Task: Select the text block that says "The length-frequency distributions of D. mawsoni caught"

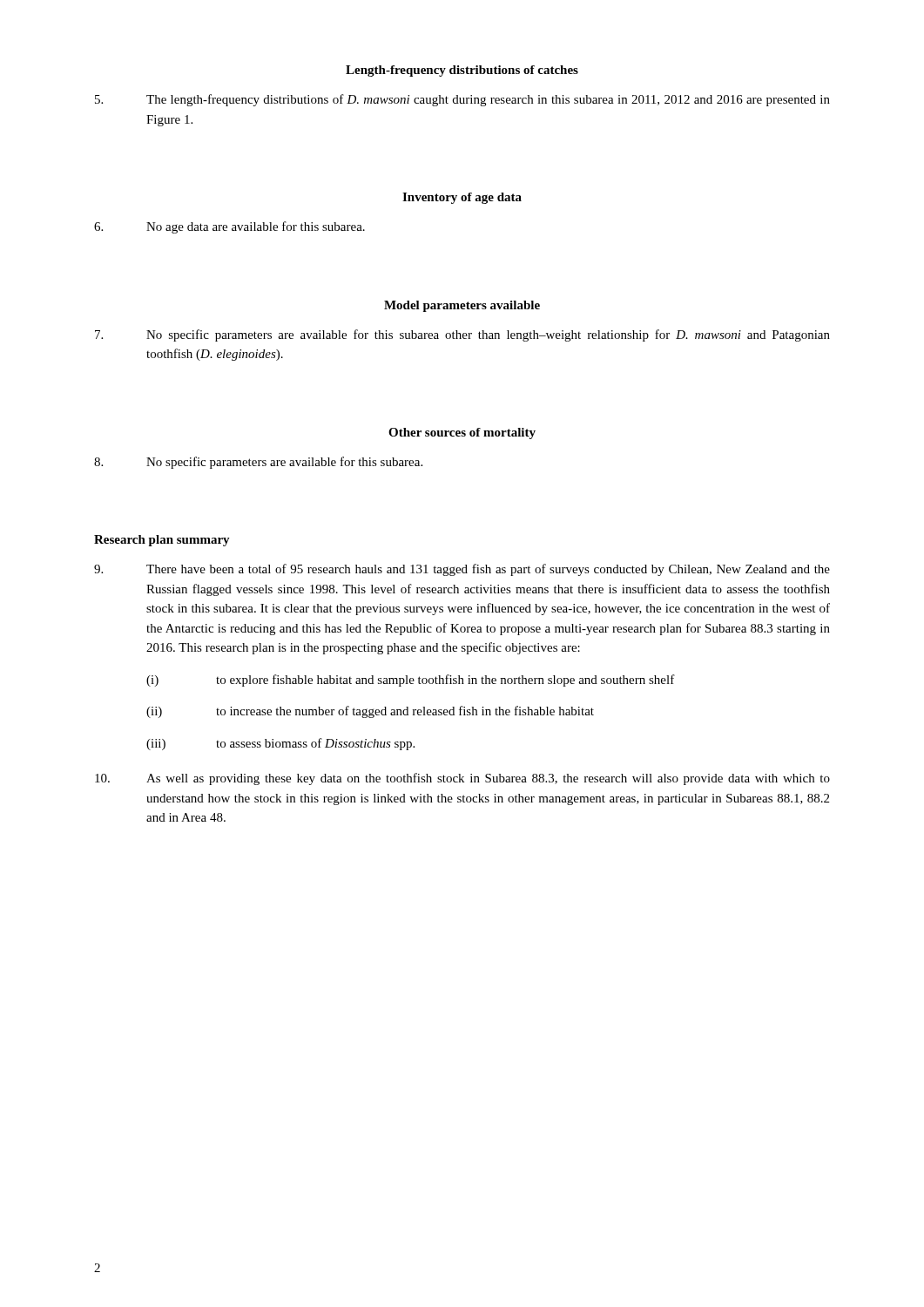Action: [462, 109]
